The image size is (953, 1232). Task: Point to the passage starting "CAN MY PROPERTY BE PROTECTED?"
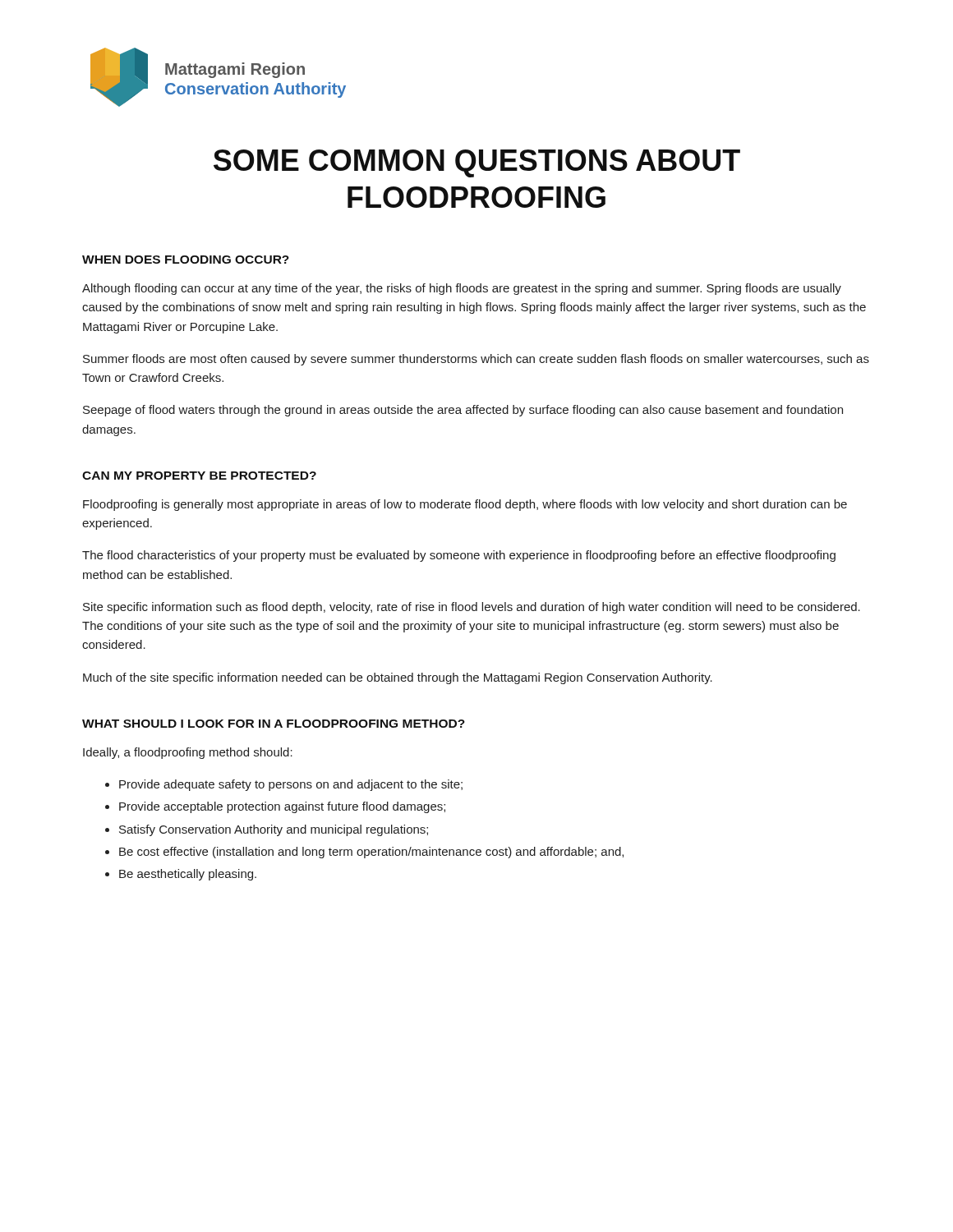[199, 475]
